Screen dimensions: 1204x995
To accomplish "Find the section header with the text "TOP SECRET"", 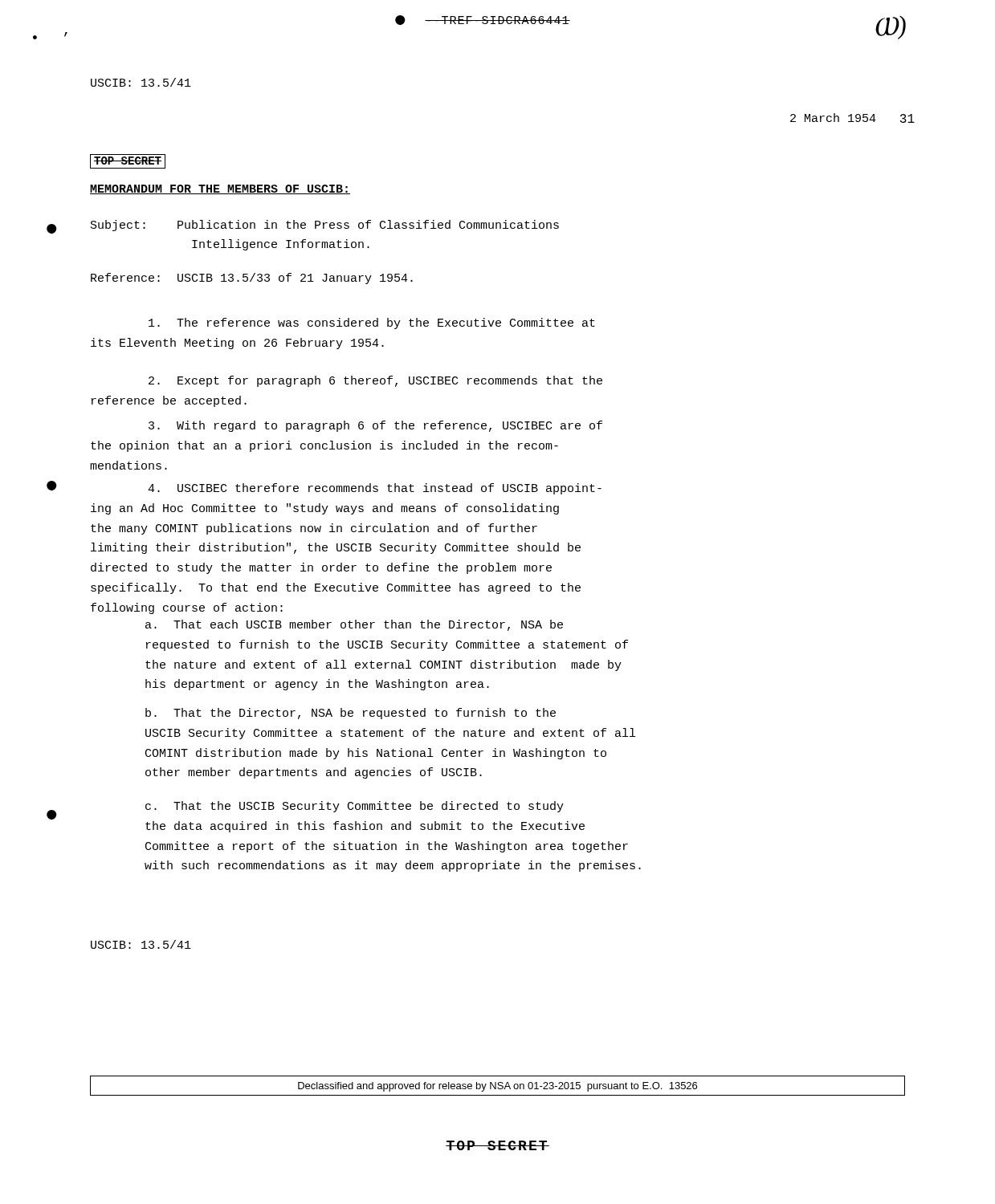I will [x=128, y=161].
